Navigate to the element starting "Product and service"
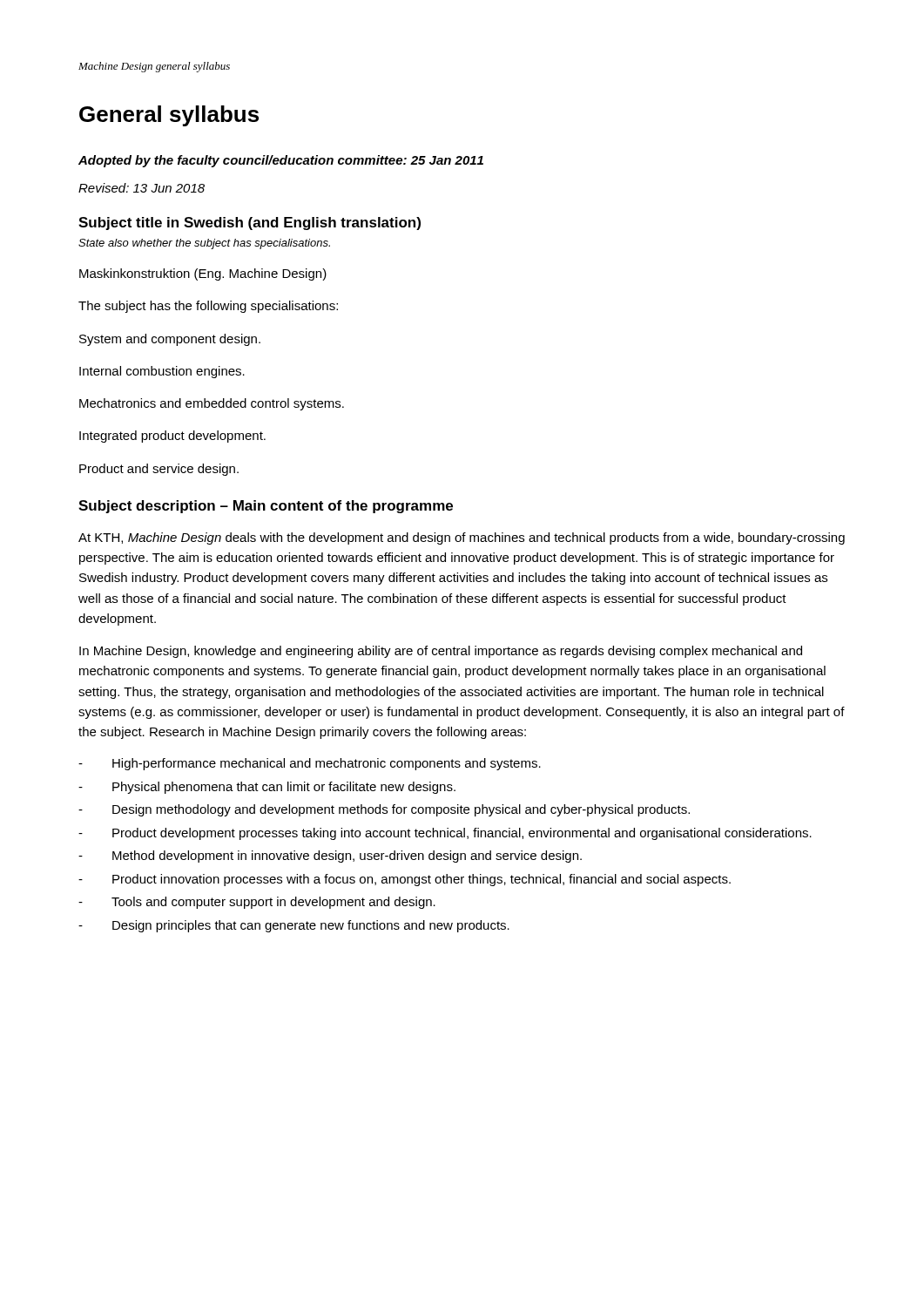The height and width of the screenshot is (1307, 924). [159, 470]
